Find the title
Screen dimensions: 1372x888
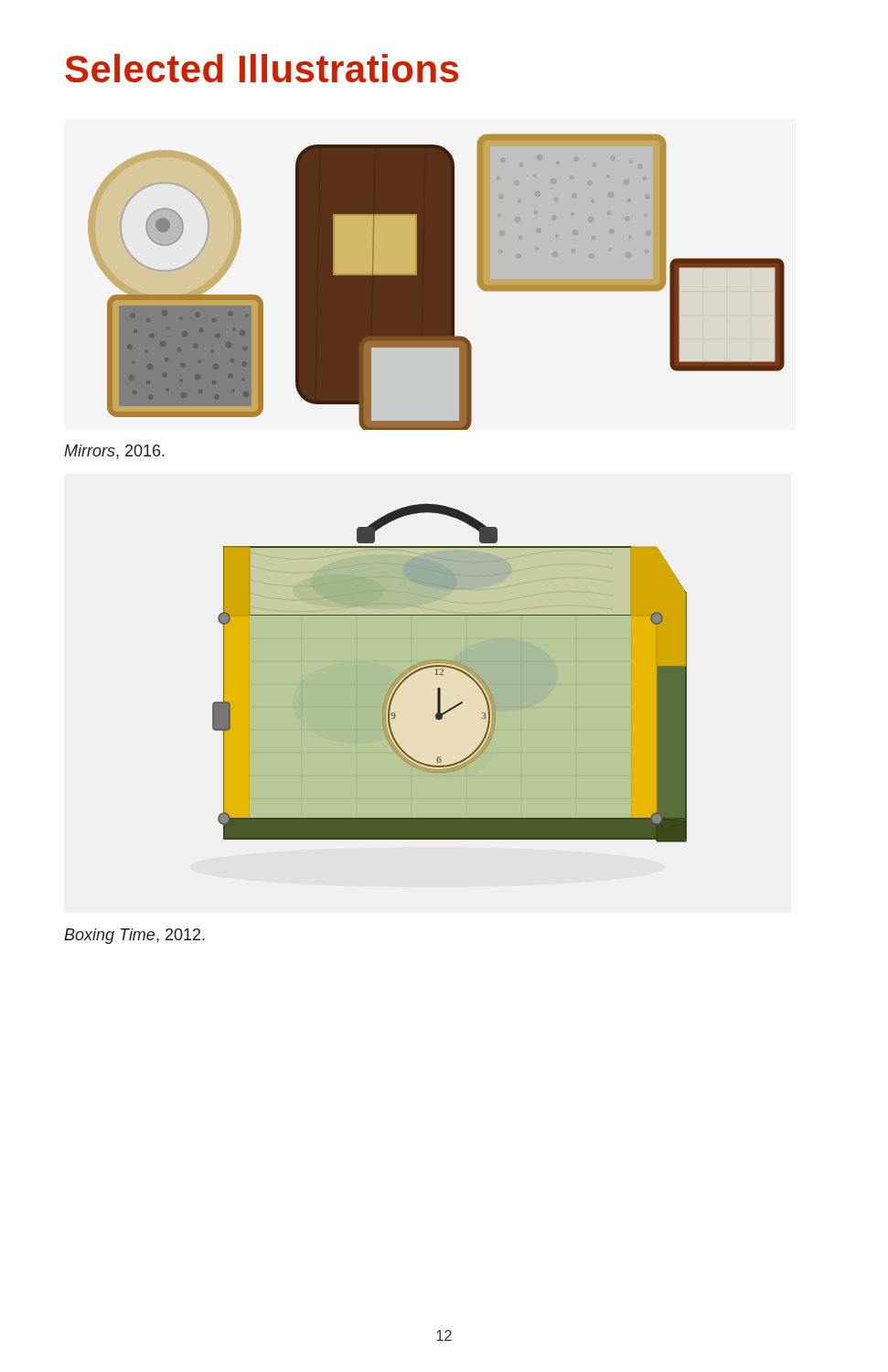262,69
